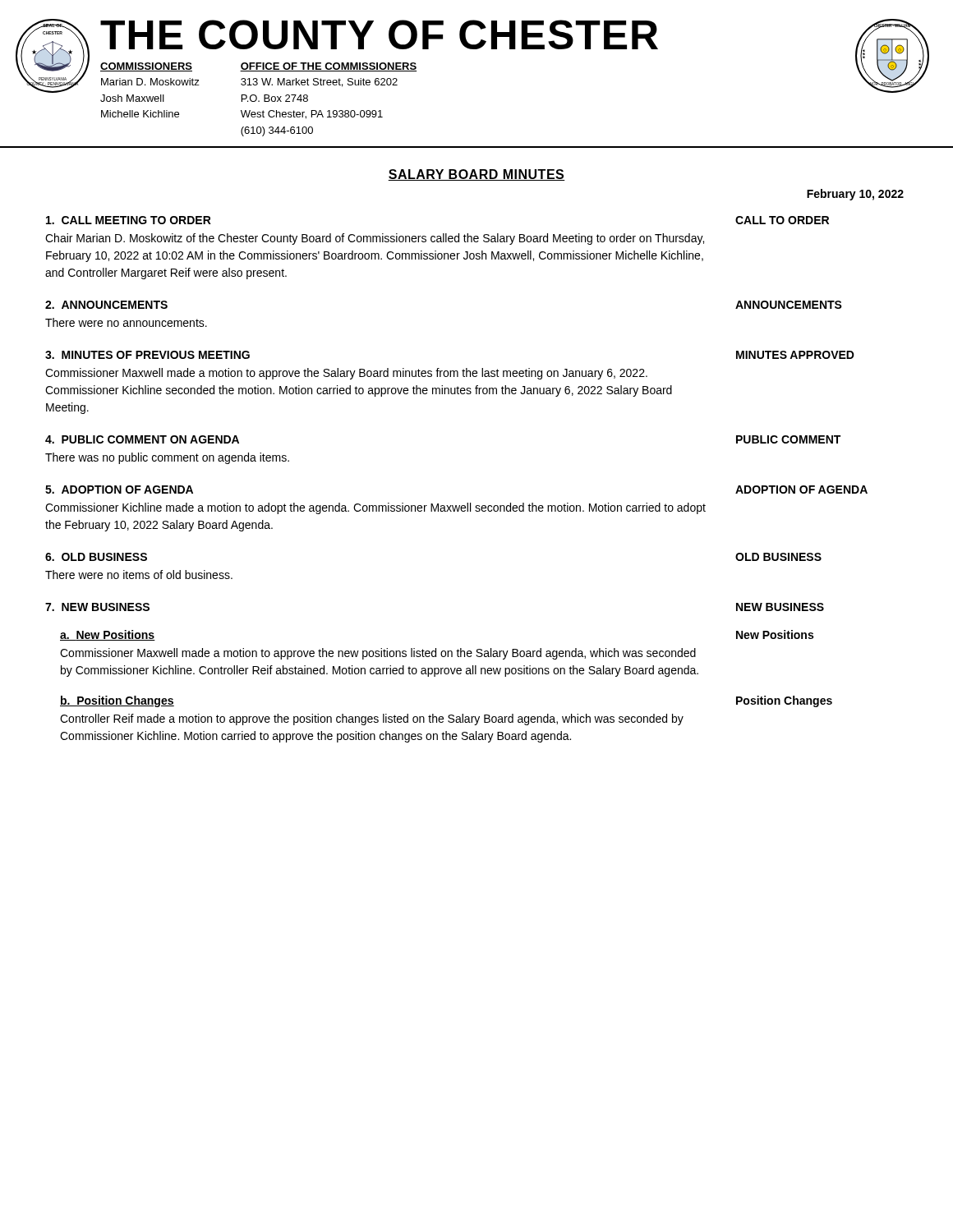Locate the passage starting "February 10, 2022"

855,194
